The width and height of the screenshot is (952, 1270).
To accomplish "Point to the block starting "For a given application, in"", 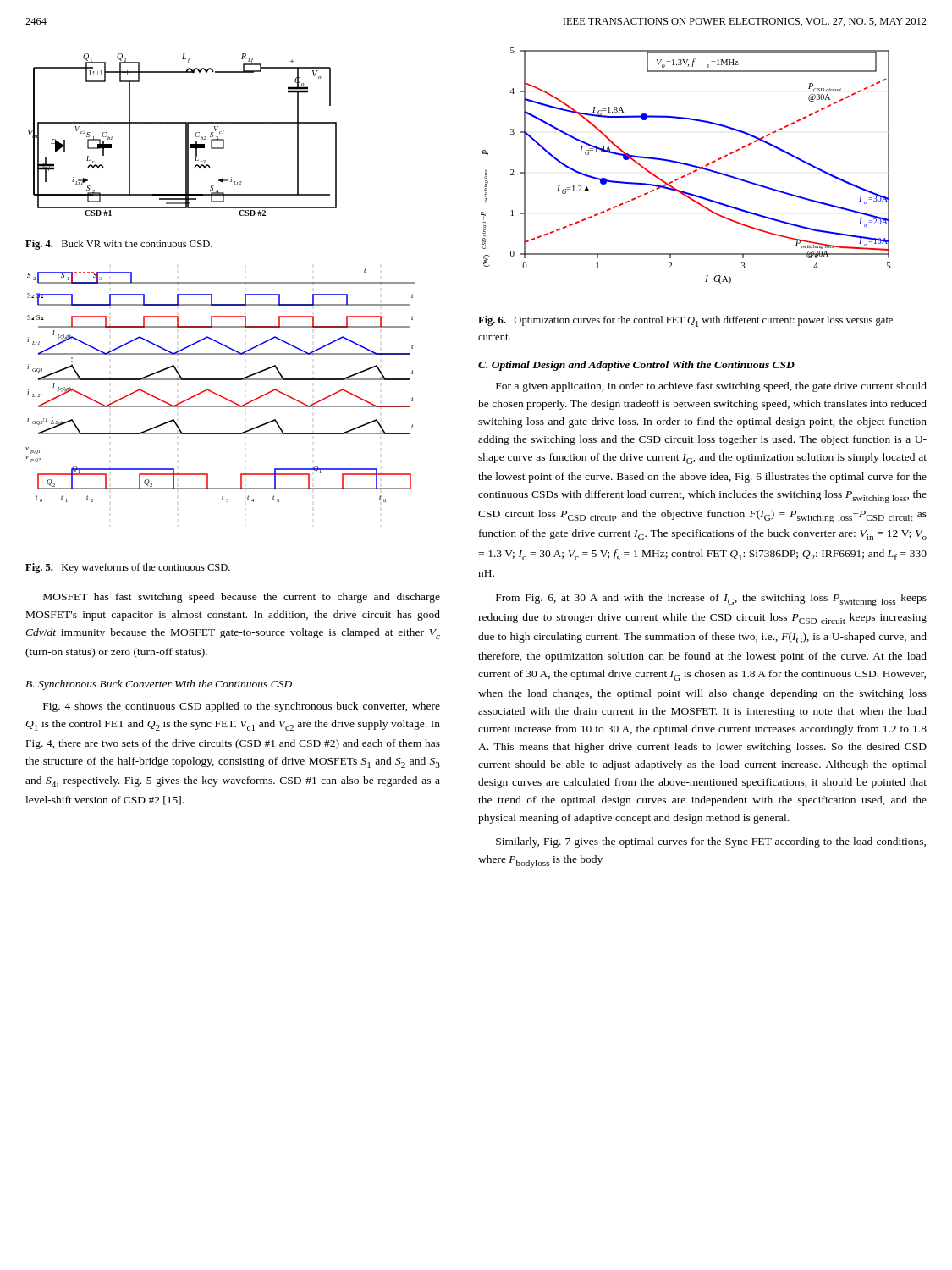I will point(702,479).
